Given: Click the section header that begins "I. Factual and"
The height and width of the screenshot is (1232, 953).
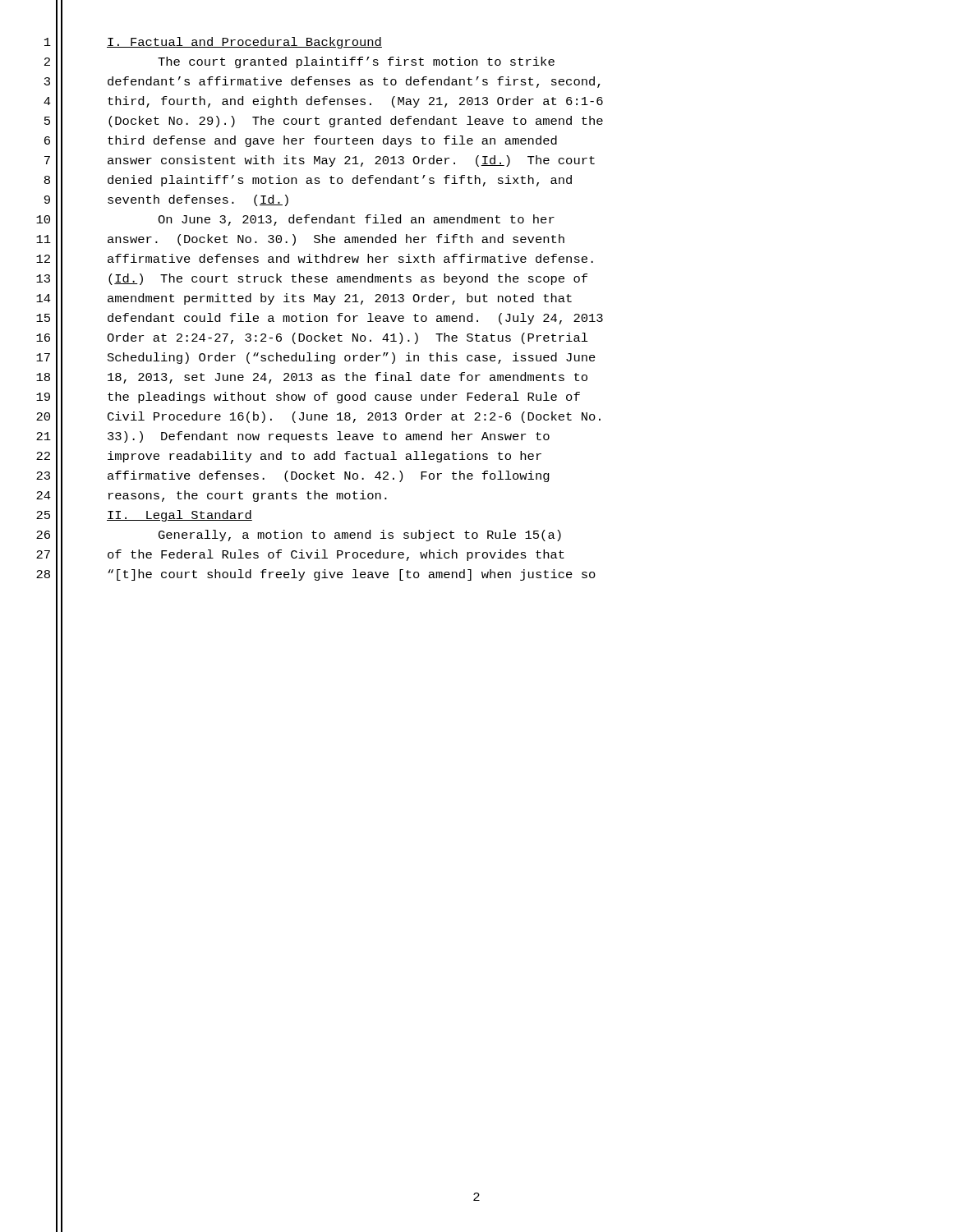Looking at the screenshot, I should tap(244, 43).
